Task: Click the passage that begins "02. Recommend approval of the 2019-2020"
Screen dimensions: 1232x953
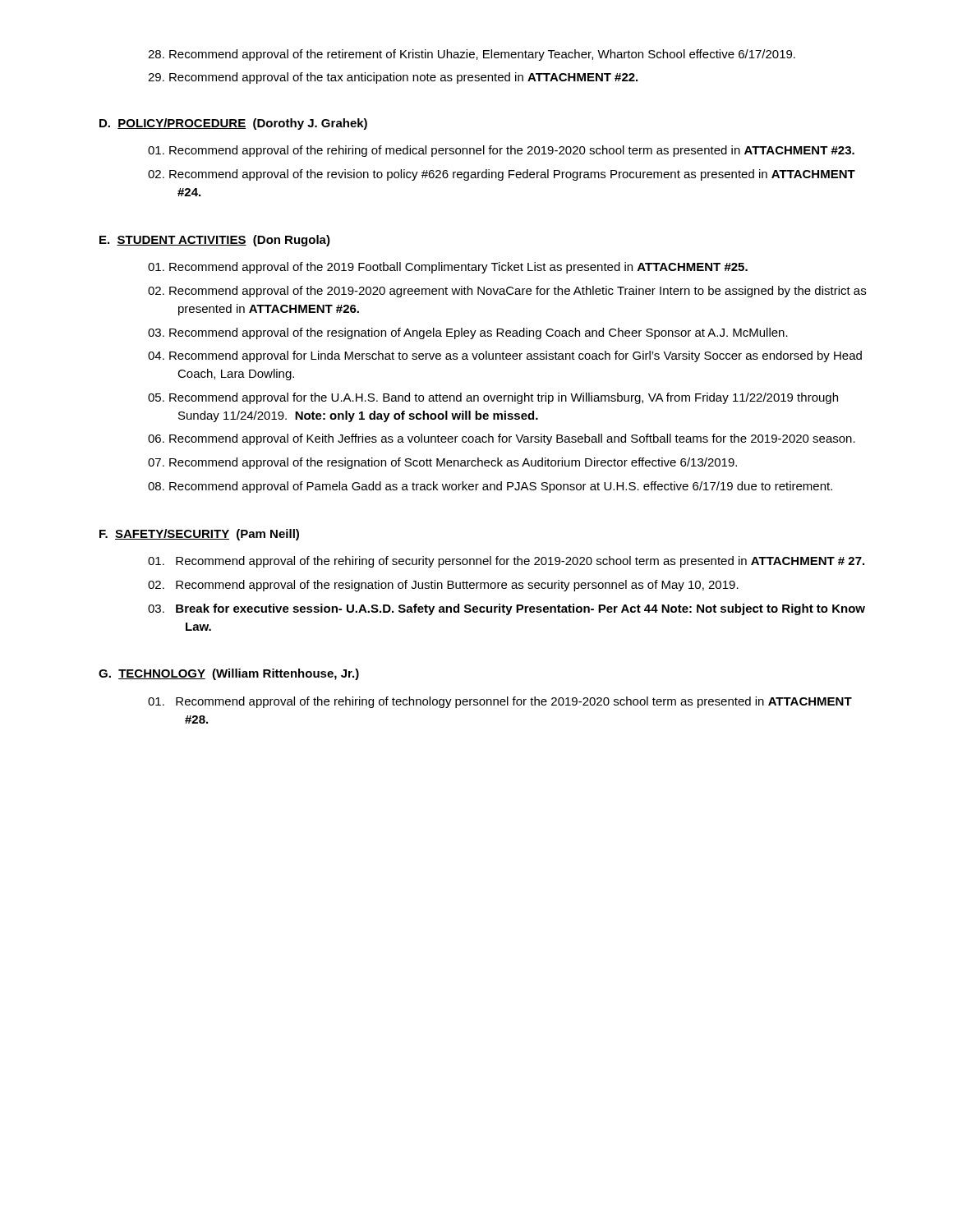Action: click(x=509, y=300)
